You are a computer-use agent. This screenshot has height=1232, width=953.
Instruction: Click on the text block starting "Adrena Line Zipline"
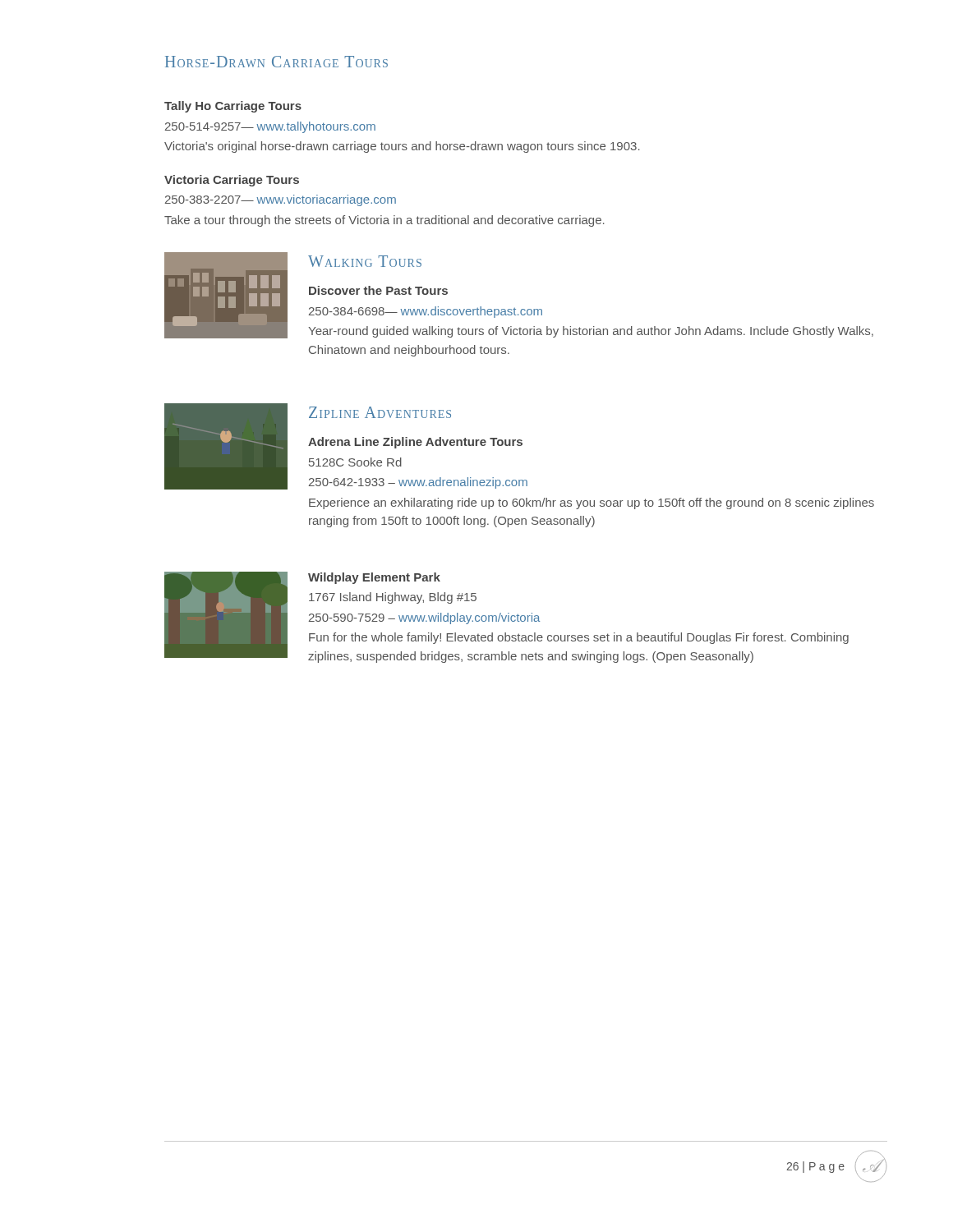[415, 443]
